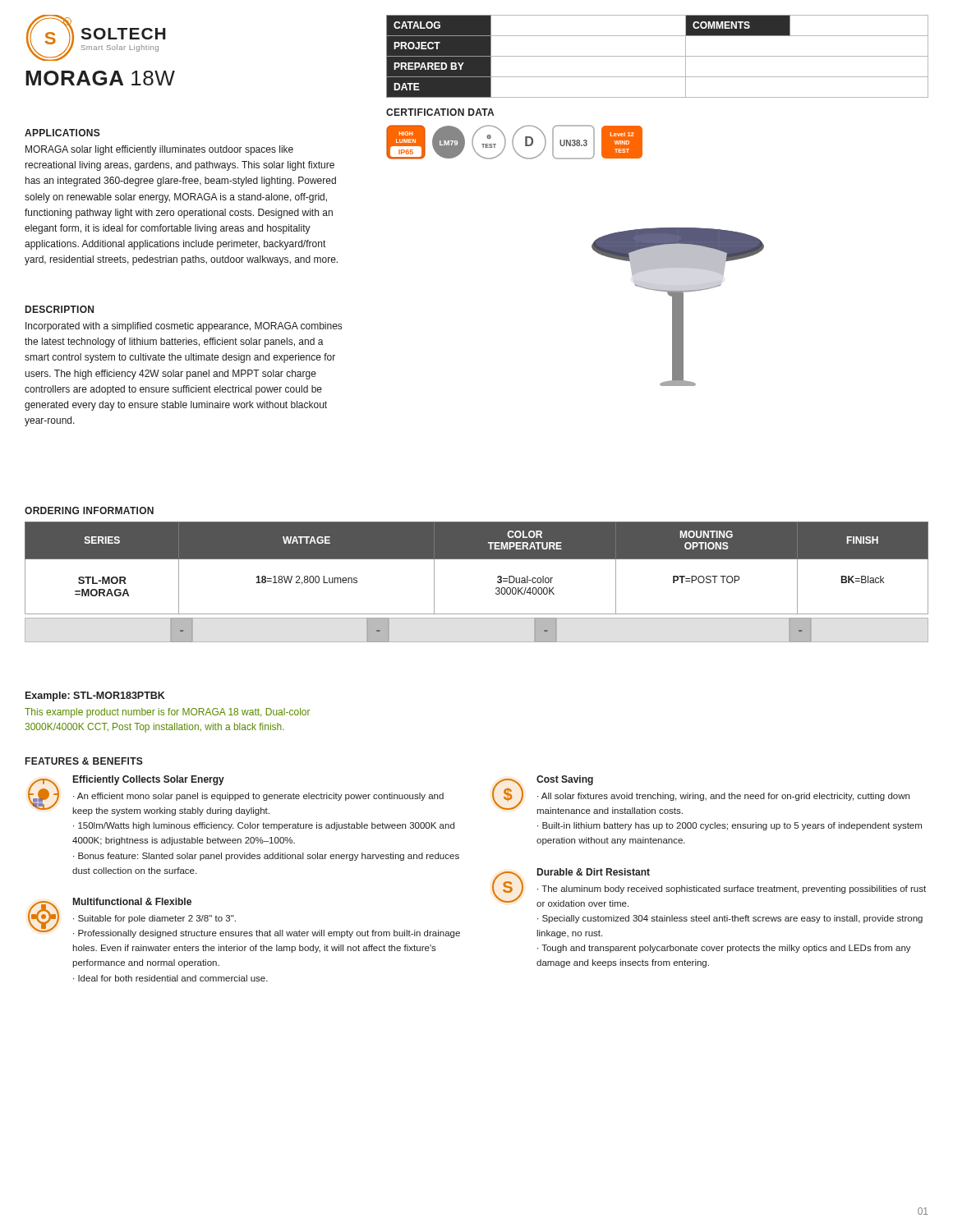Locate the block starting "CERTIFICATION DATA"

pyautogui.click(x=440, y=113)
